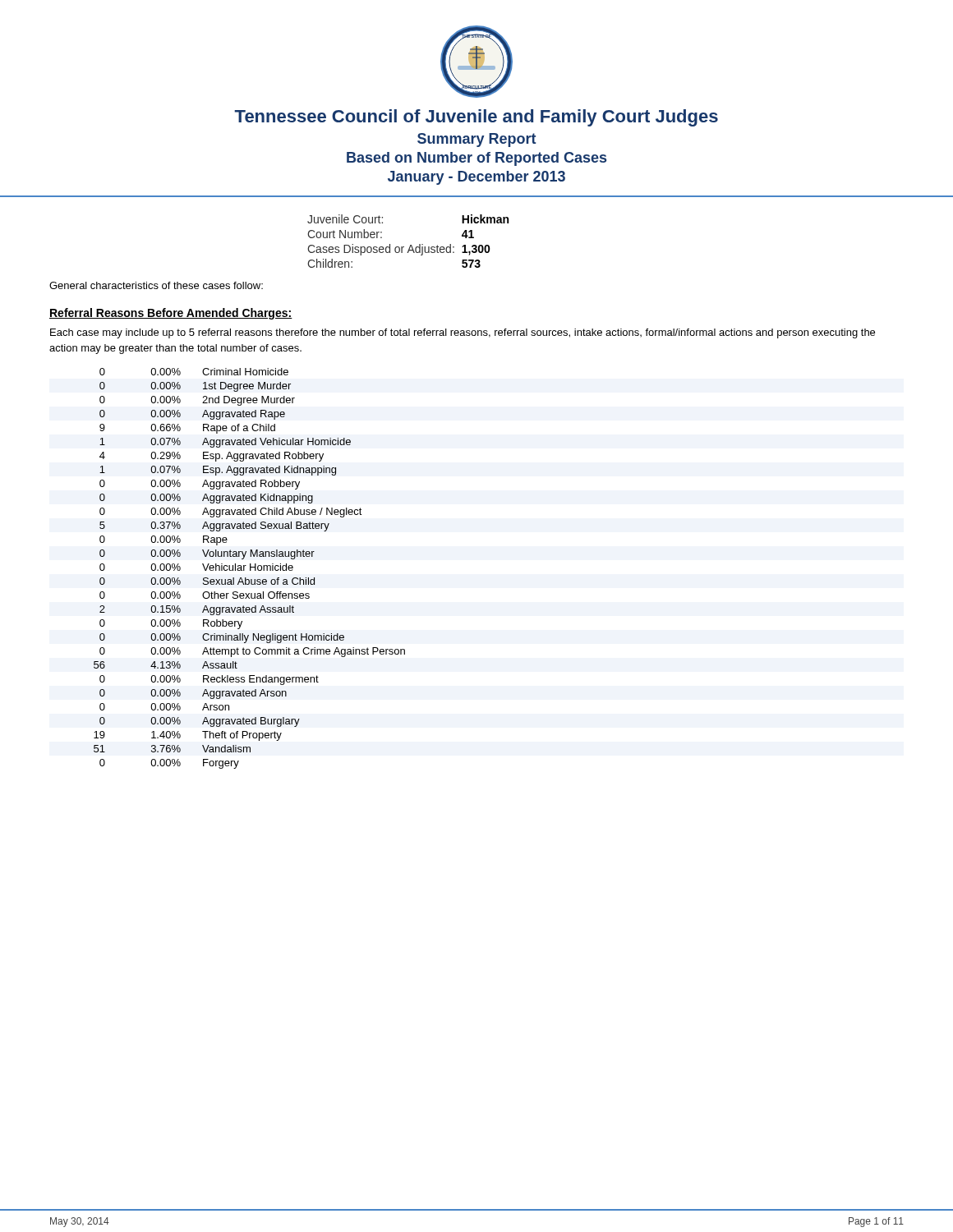
Task: Navigate to the text starting "General characteristics of these cases"
Action: (156, 285)
